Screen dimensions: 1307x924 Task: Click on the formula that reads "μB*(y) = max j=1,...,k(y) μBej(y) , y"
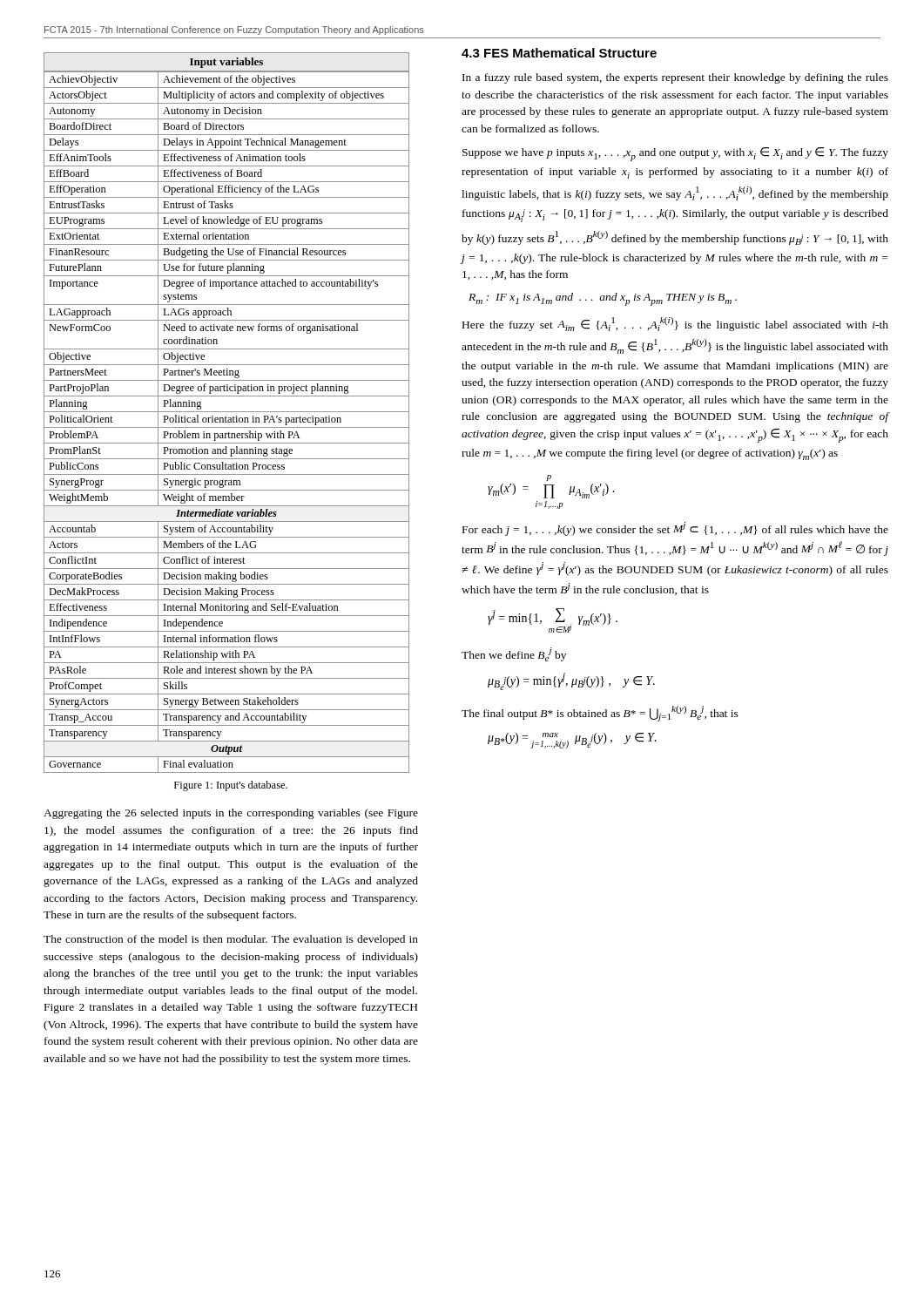tap(572, 739)
